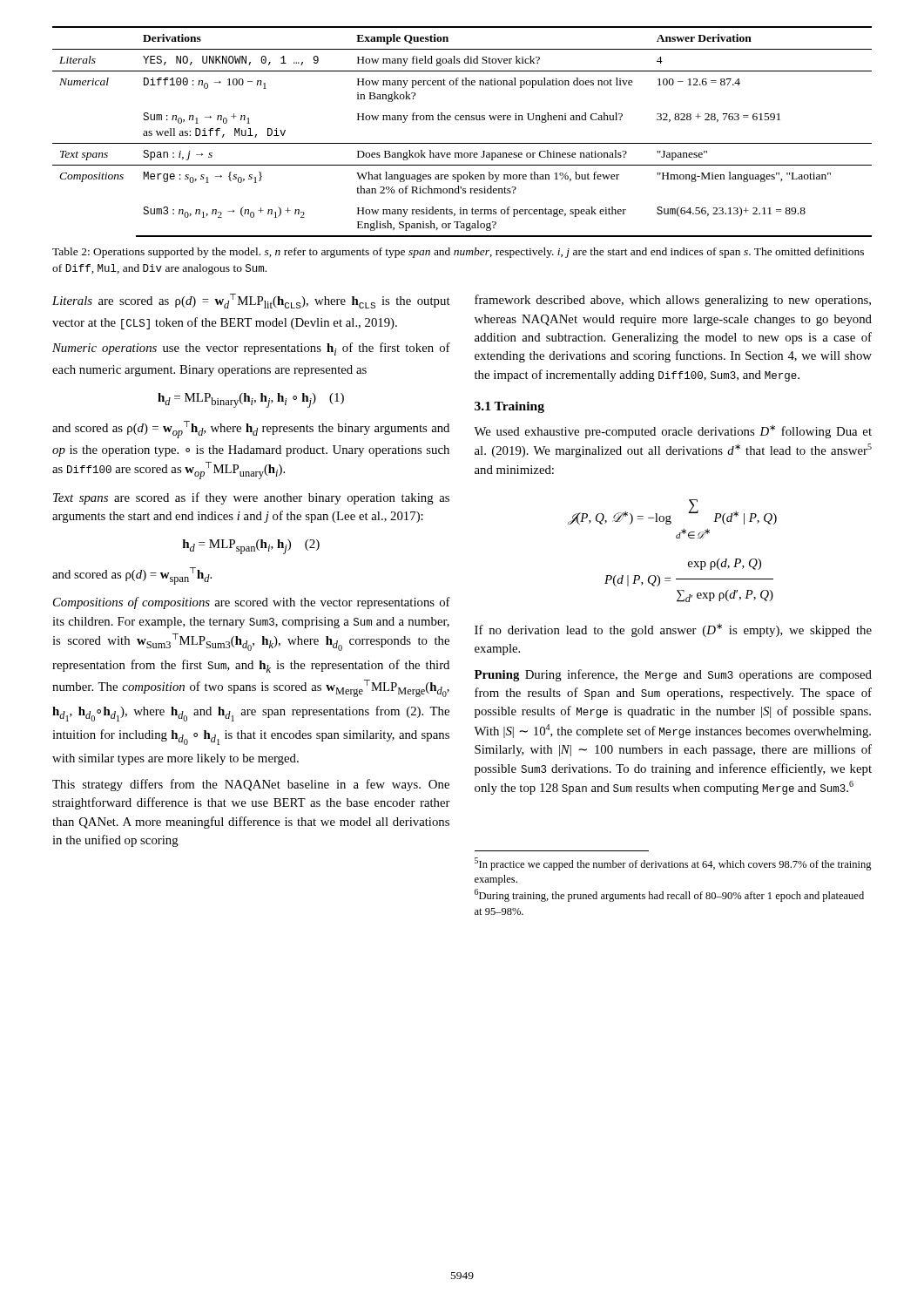Viewport: 924px width, 1307px height.
Task: Find the block on this page that starts "Compositions of compositions are"
Action: [251, 681]
